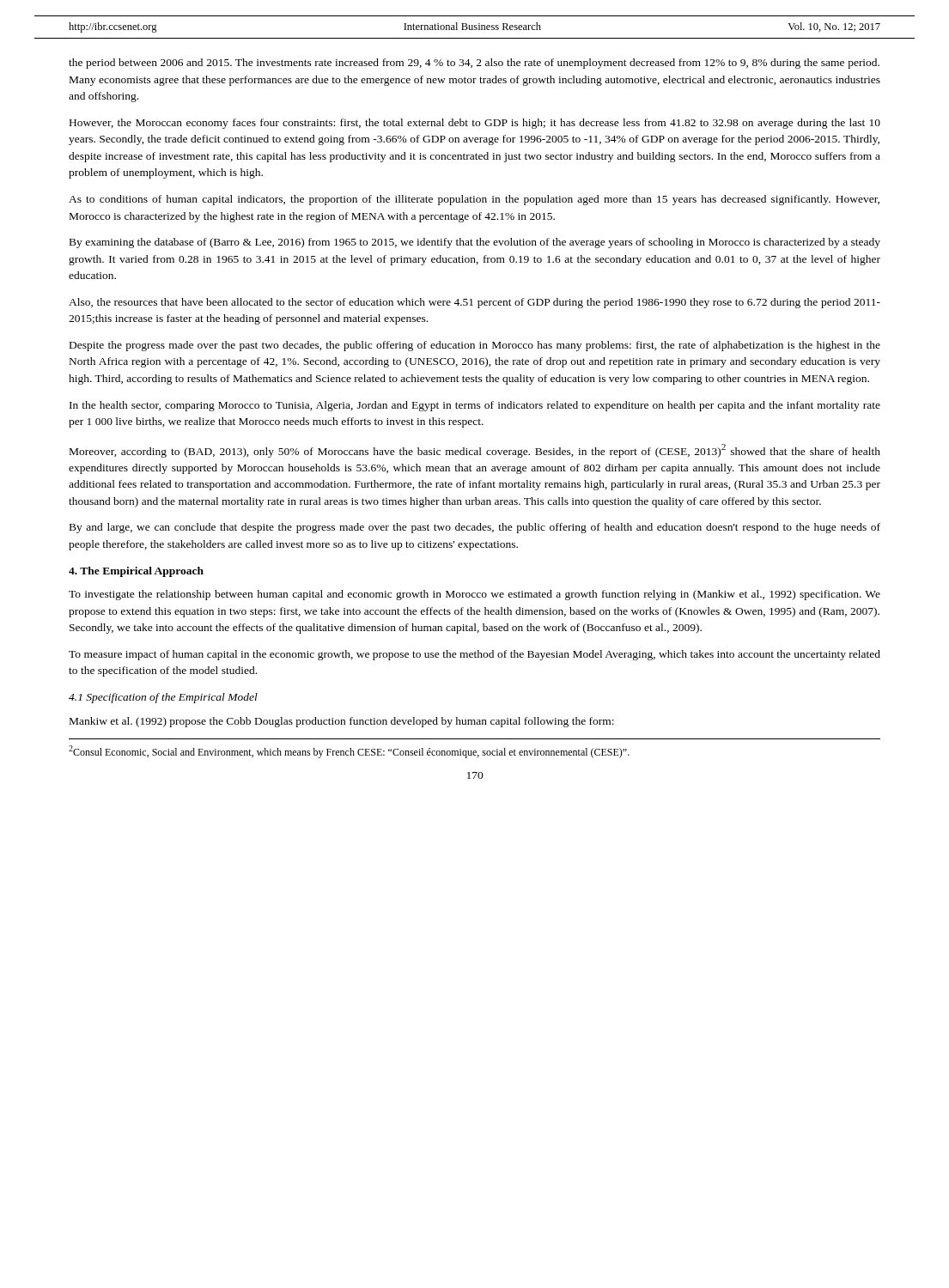
Task: Click the passage that begins "By and large, we can conclude"
Action: coord(474,536)
